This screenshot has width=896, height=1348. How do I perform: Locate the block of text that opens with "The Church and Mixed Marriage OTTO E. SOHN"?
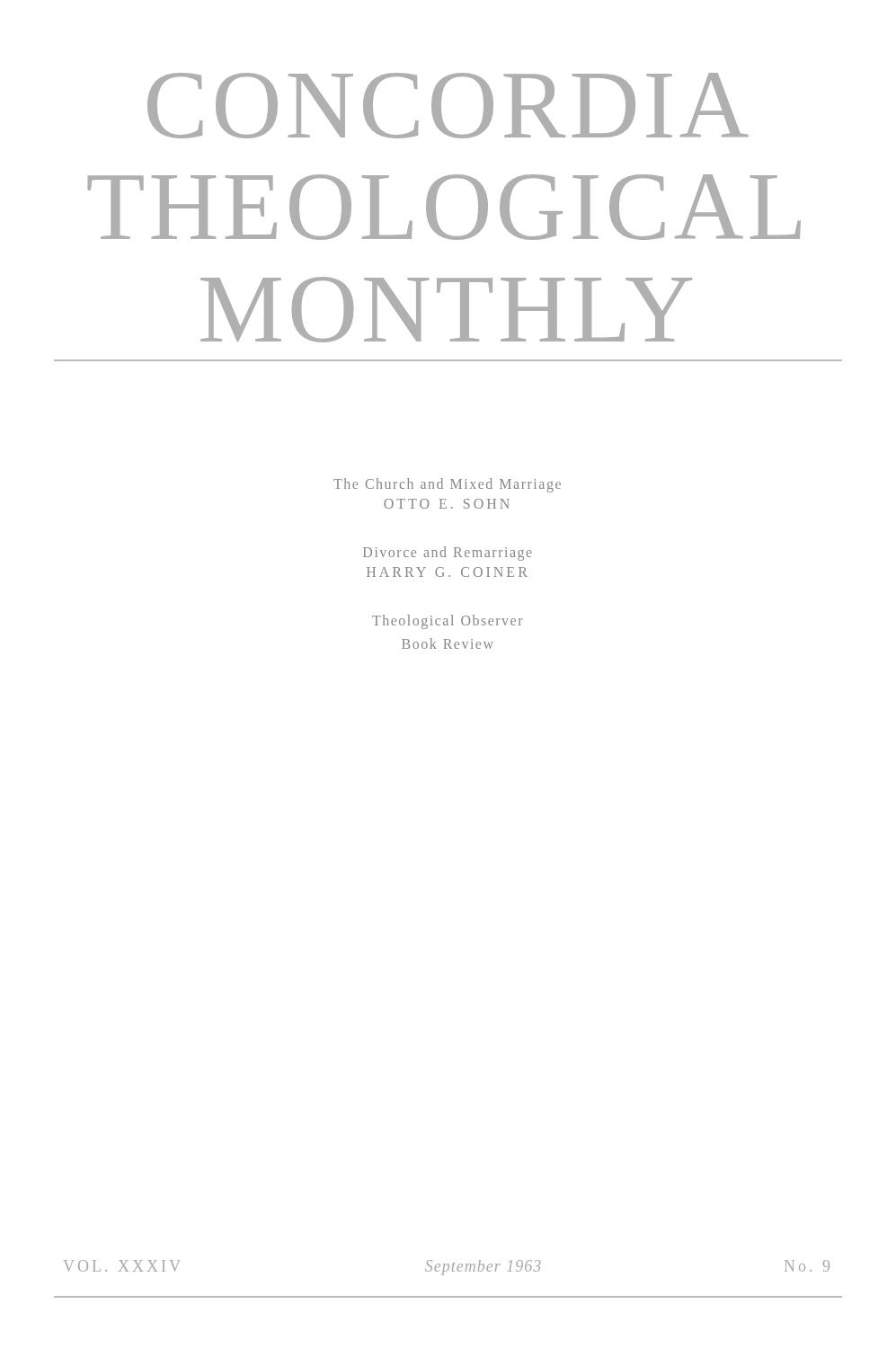[x=448, y=564]
